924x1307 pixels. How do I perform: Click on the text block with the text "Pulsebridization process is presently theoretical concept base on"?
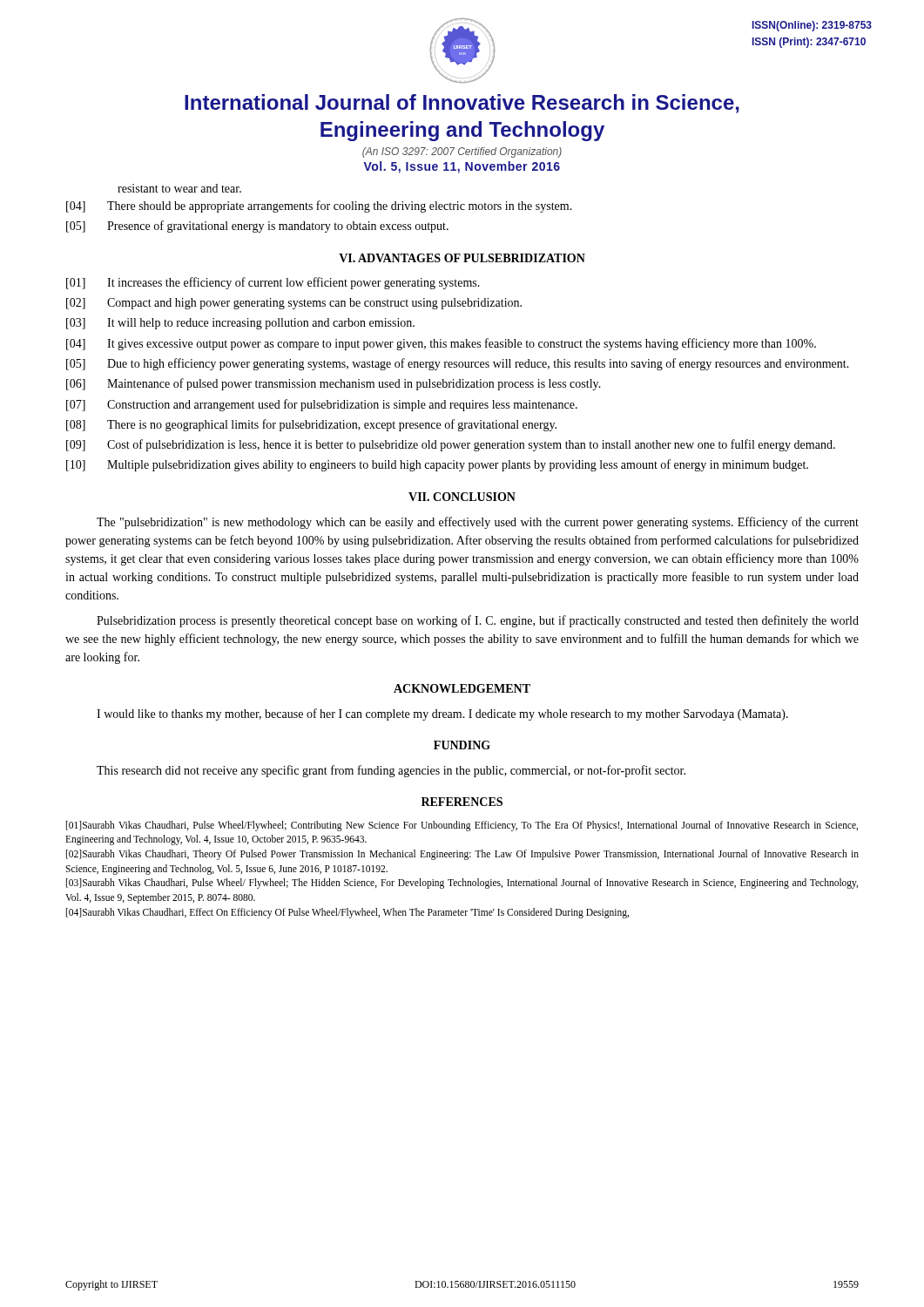[462, 639]
